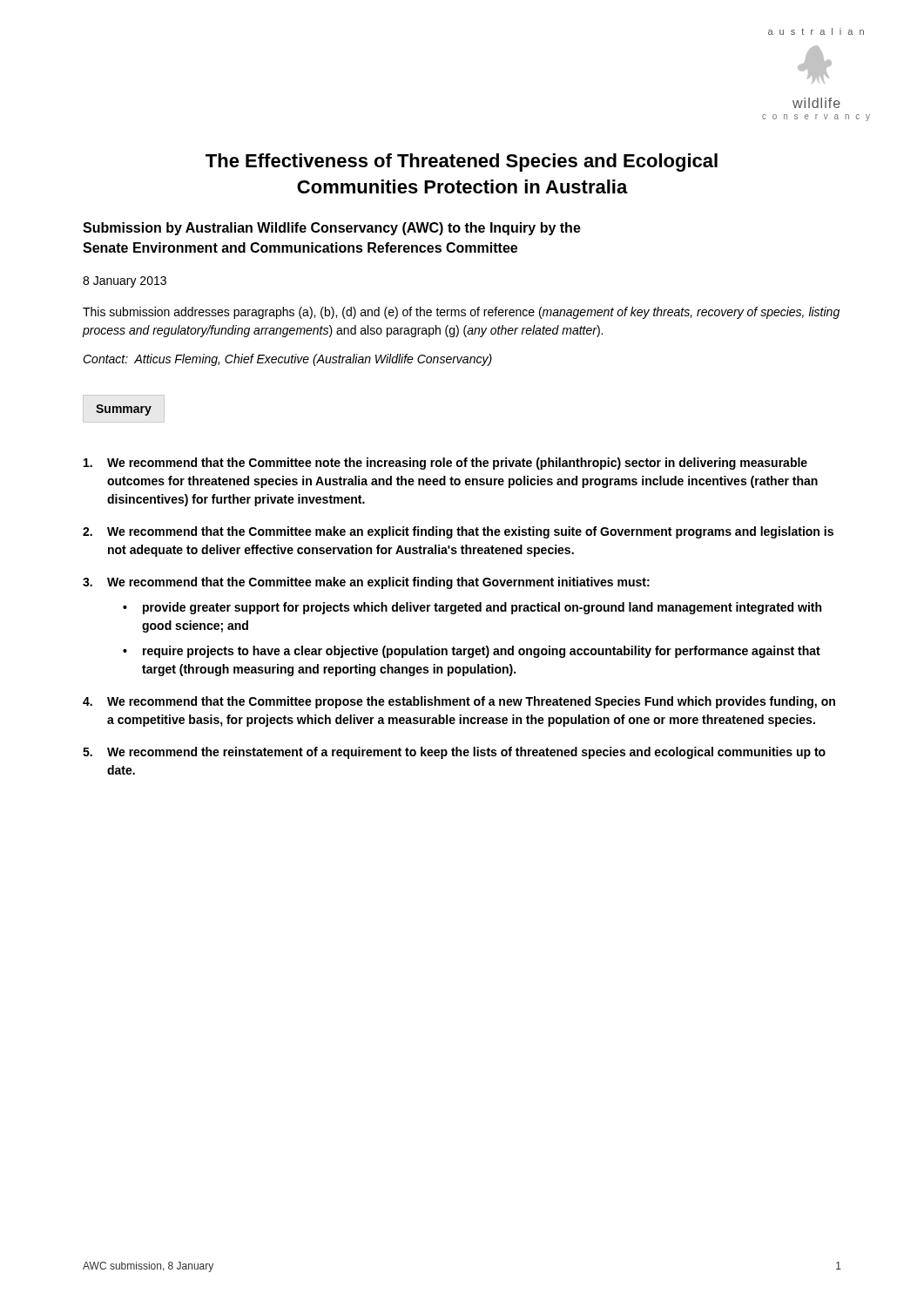
Task: Click on the list item that says "3. We recommend that"
Action: (x=366, y=583)
